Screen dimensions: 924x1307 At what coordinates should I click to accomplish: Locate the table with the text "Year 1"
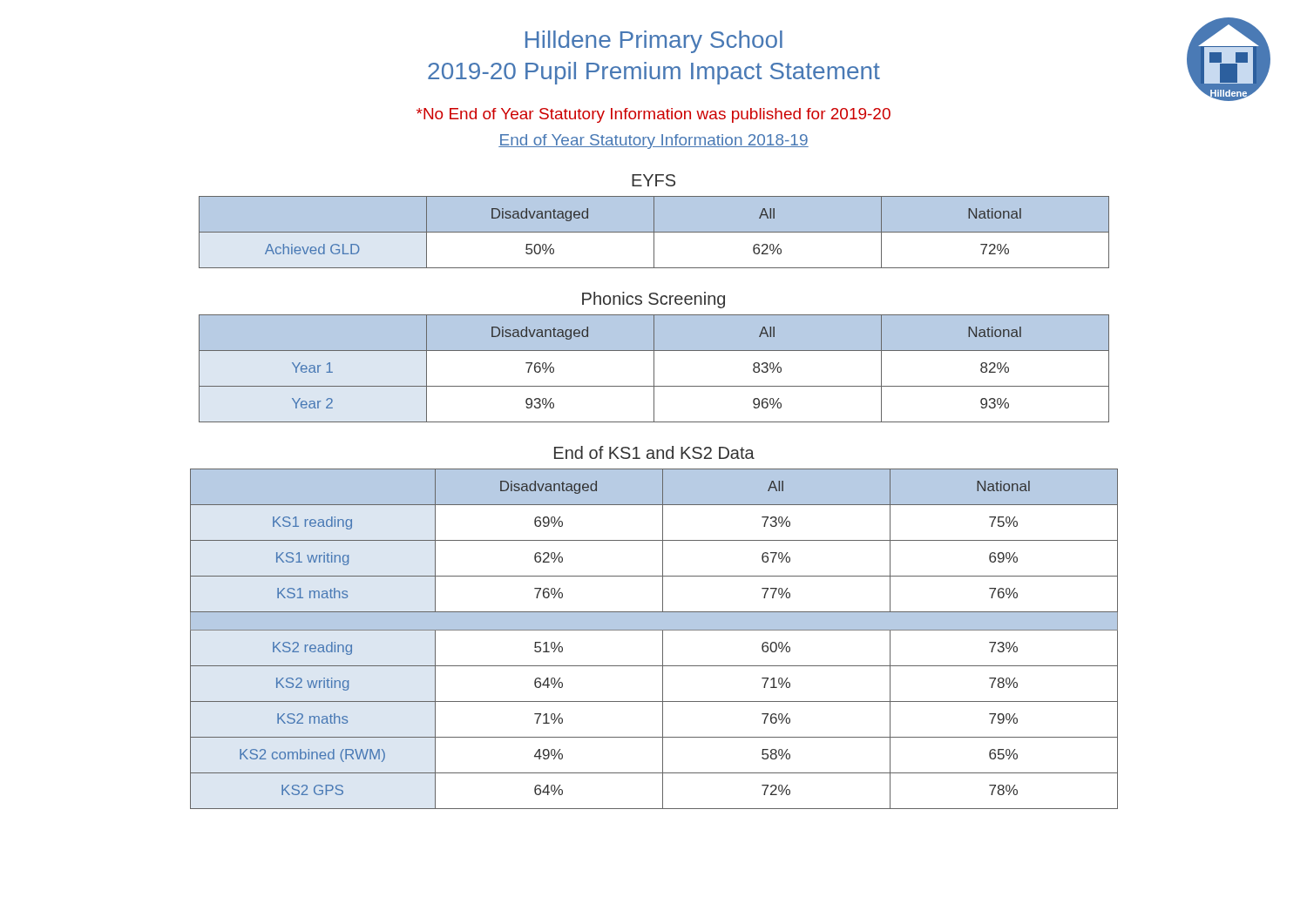click(x=654, y=368)
